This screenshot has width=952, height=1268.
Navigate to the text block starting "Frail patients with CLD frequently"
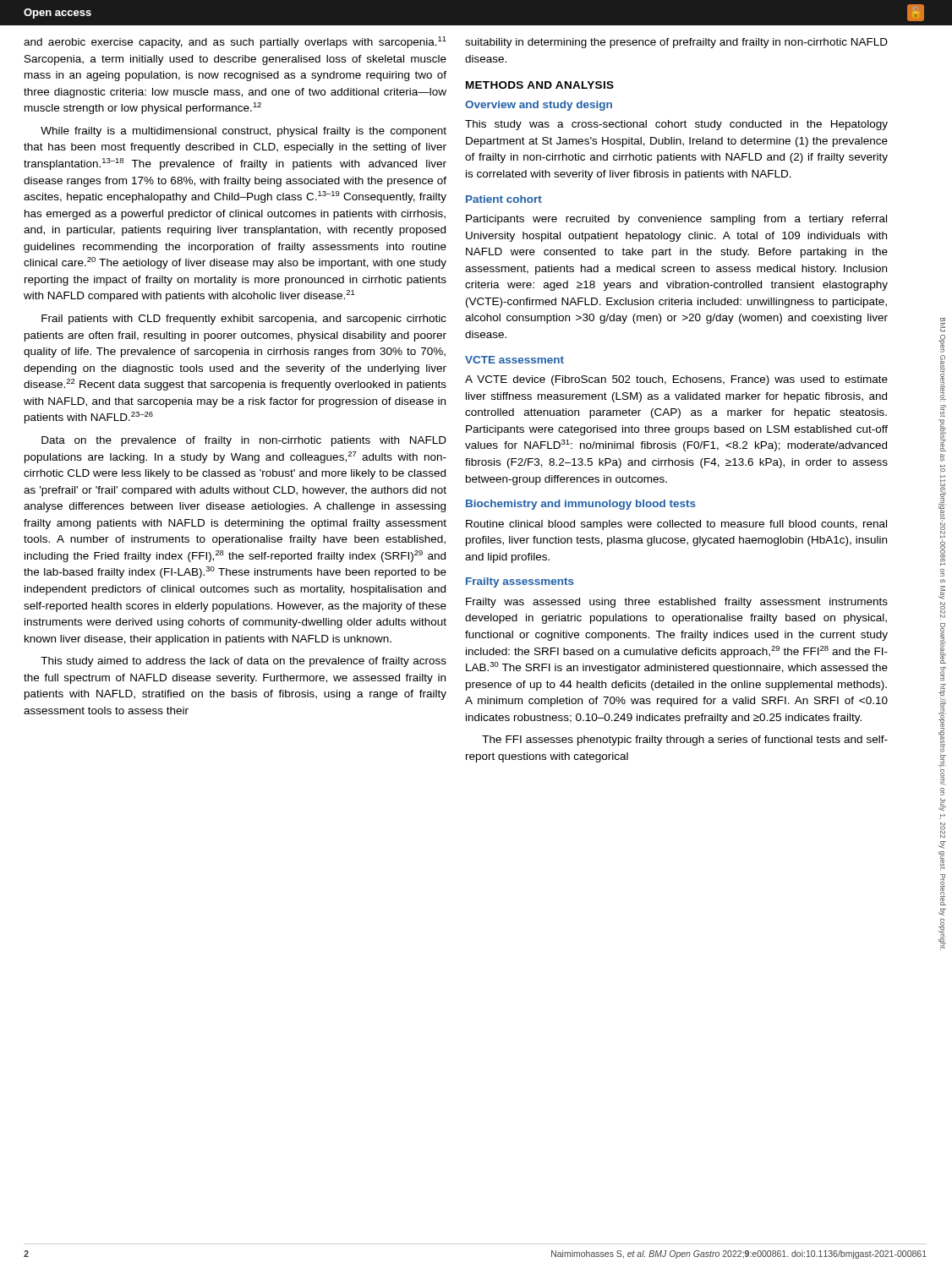point(235,368)
